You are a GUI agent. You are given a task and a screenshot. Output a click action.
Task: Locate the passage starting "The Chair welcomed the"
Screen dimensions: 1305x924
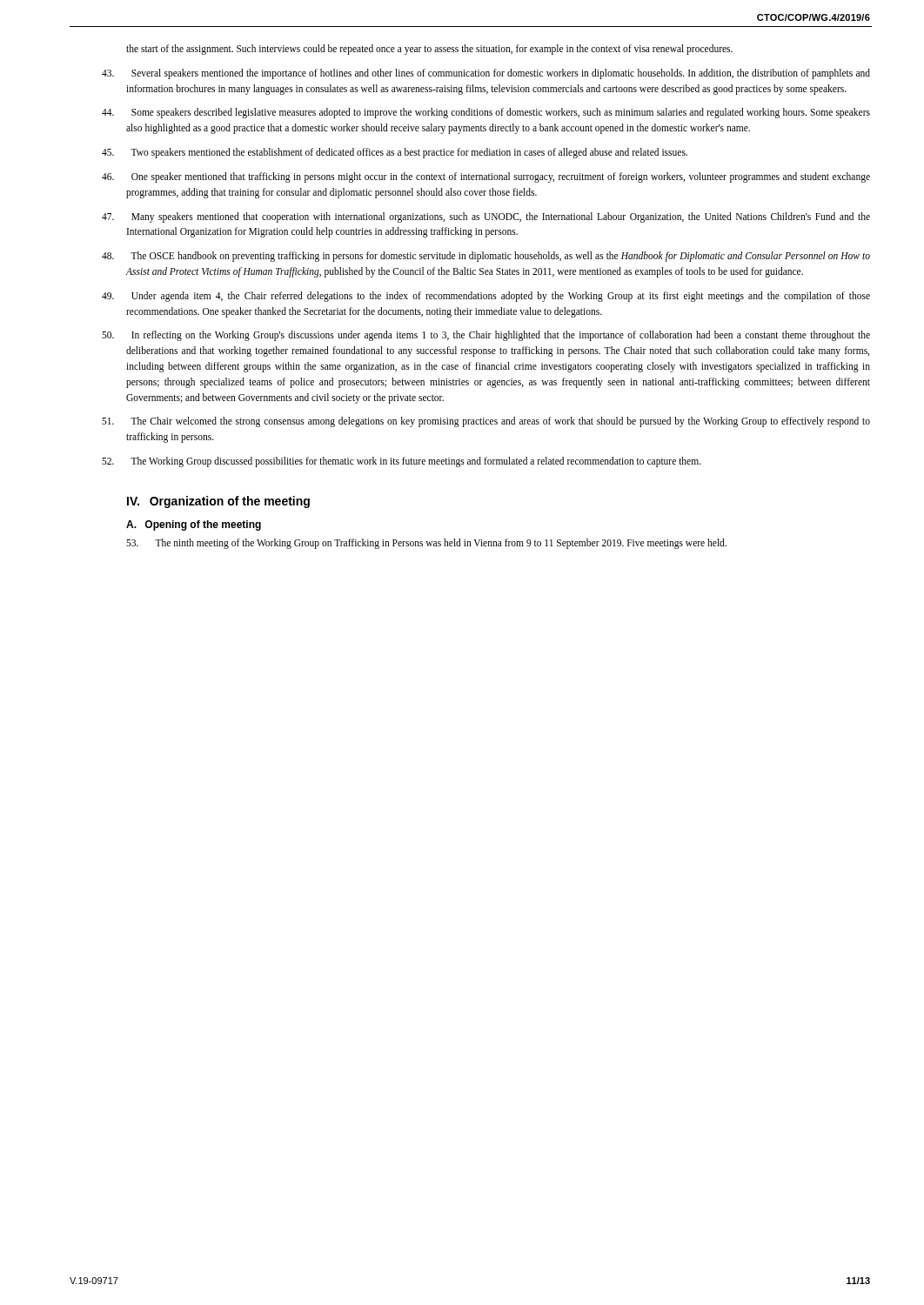pos(498,428)
